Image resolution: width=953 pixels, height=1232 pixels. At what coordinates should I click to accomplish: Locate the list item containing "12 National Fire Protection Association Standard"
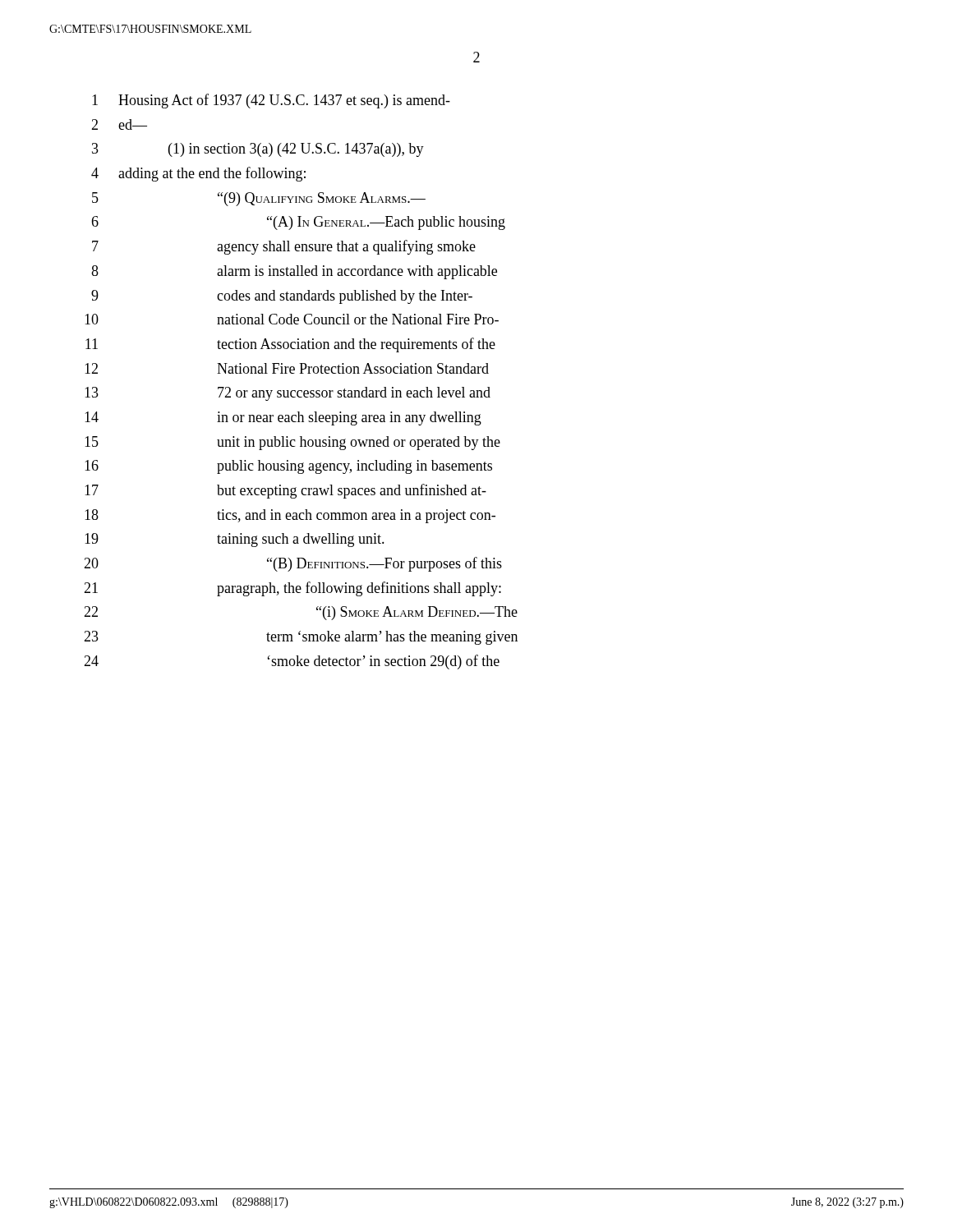tap(476, 369)
